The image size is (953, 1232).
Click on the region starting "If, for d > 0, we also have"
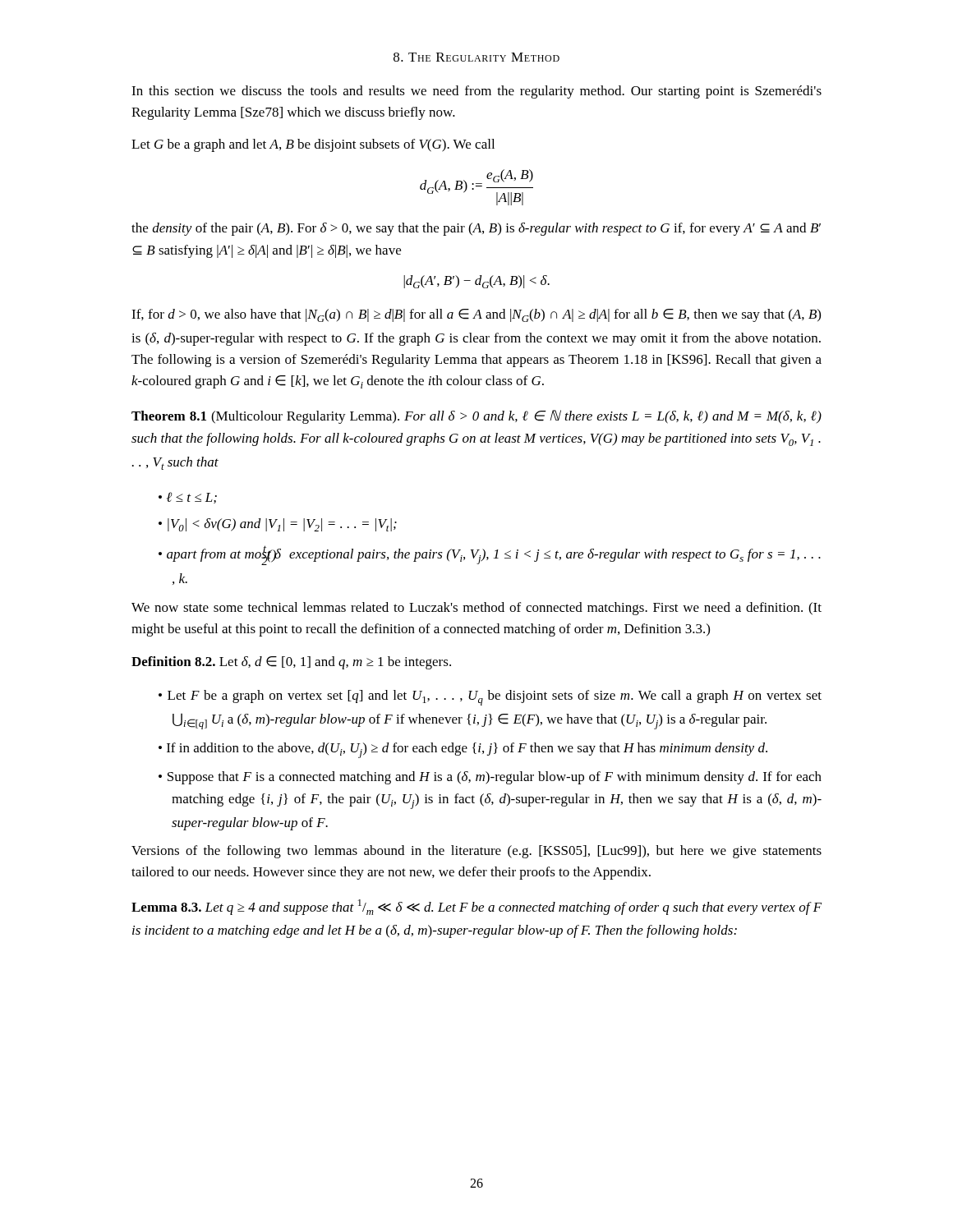[x=476, y=349]
